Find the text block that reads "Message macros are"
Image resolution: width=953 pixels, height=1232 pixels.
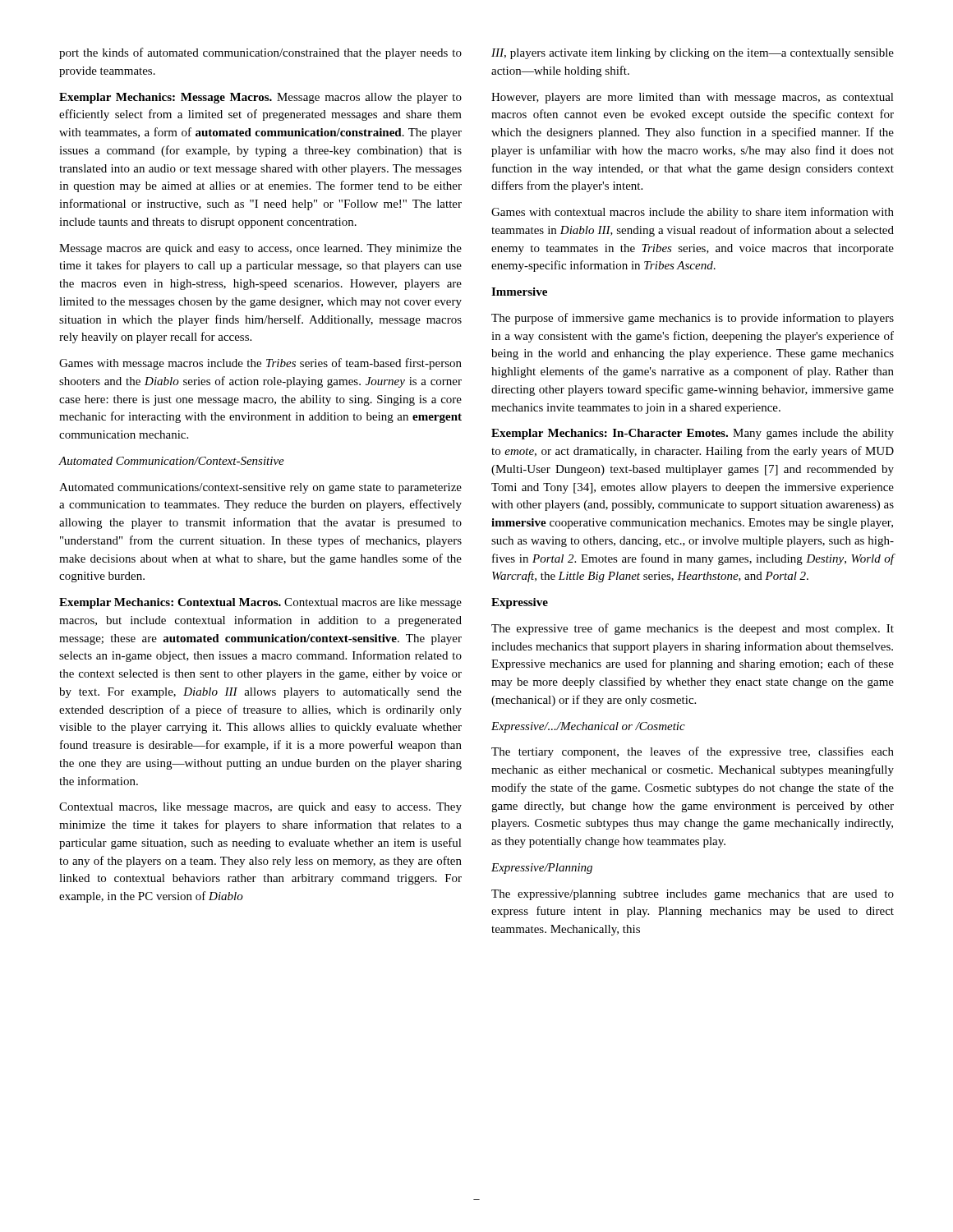(x=260, y=293)
